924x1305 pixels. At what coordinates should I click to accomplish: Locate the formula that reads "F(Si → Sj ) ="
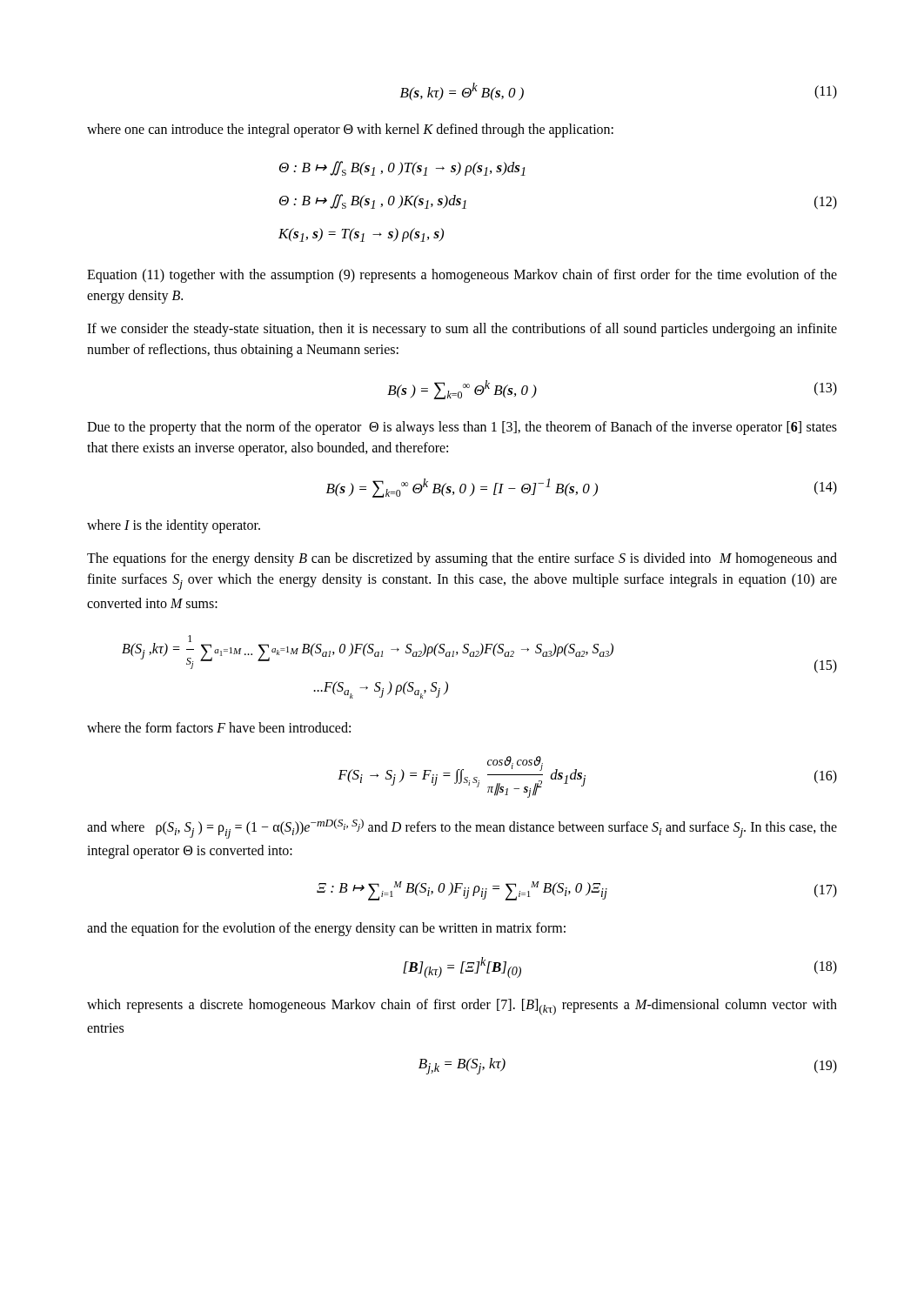pos(588,776)
